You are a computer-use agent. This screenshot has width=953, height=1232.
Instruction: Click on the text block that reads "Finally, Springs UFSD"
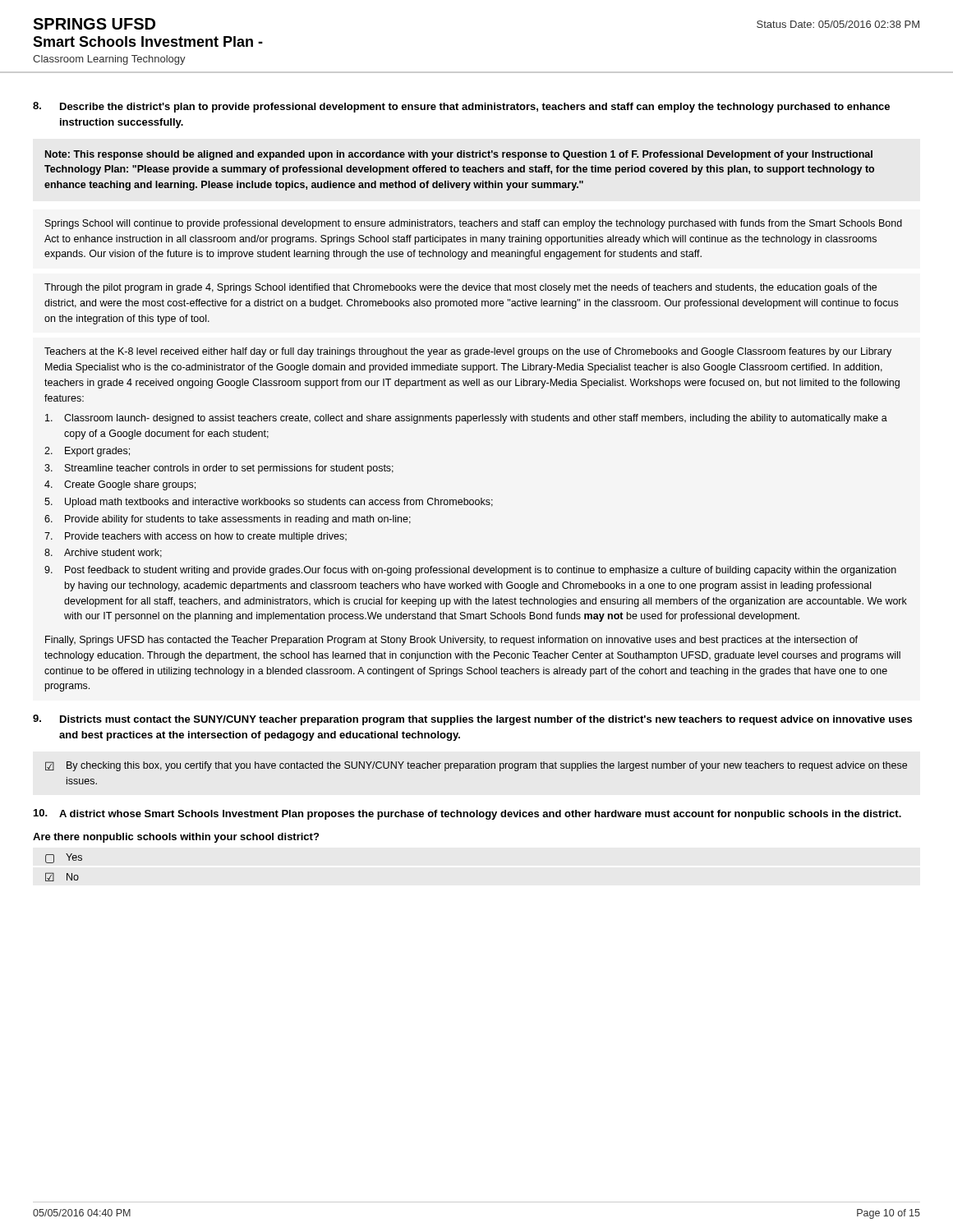[x=473, y=663]
